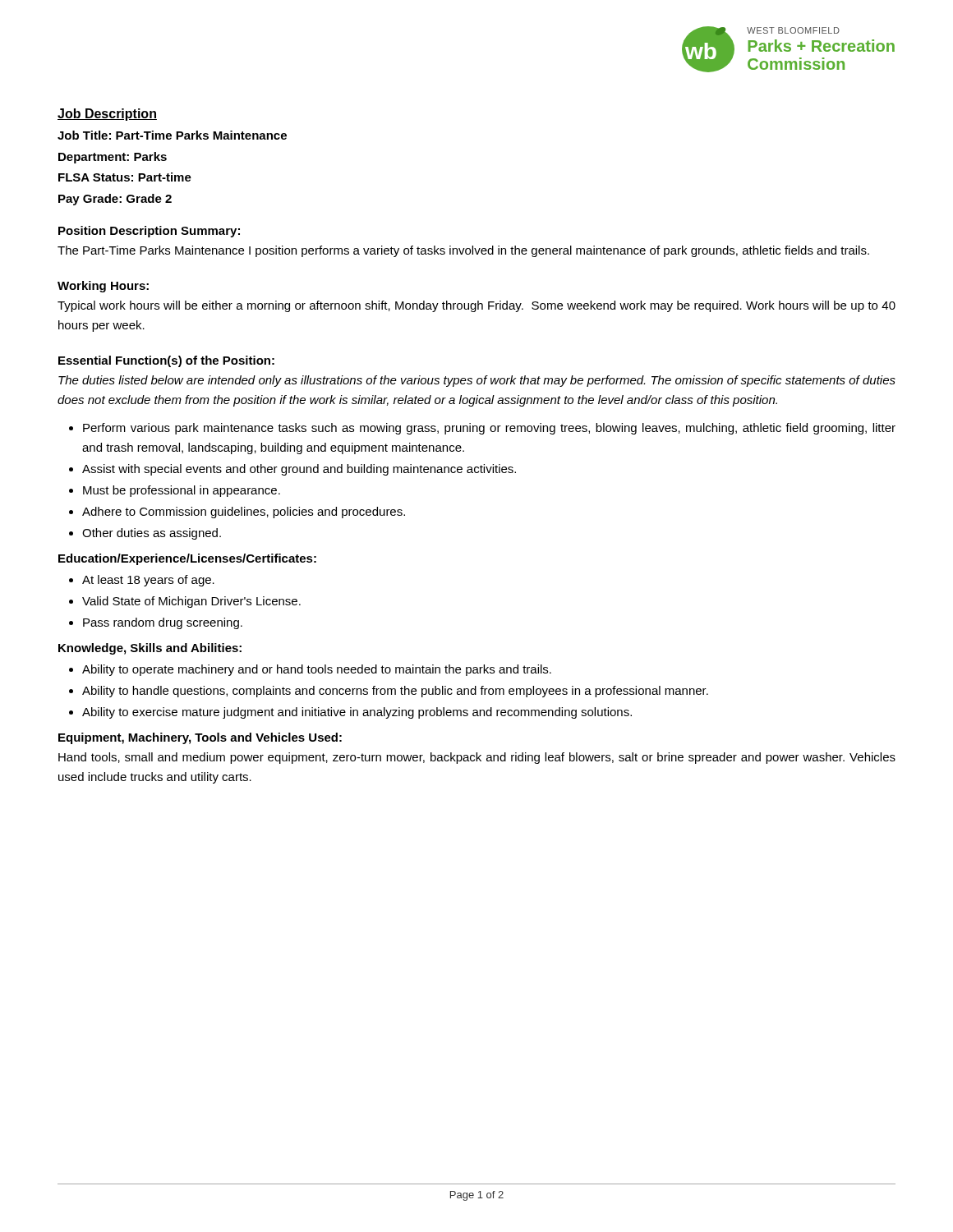Find the text starting "Ability to handle questions,"
Image resolution: width=953 pixels, height=1232 pixels.
(x=396, y=690)
